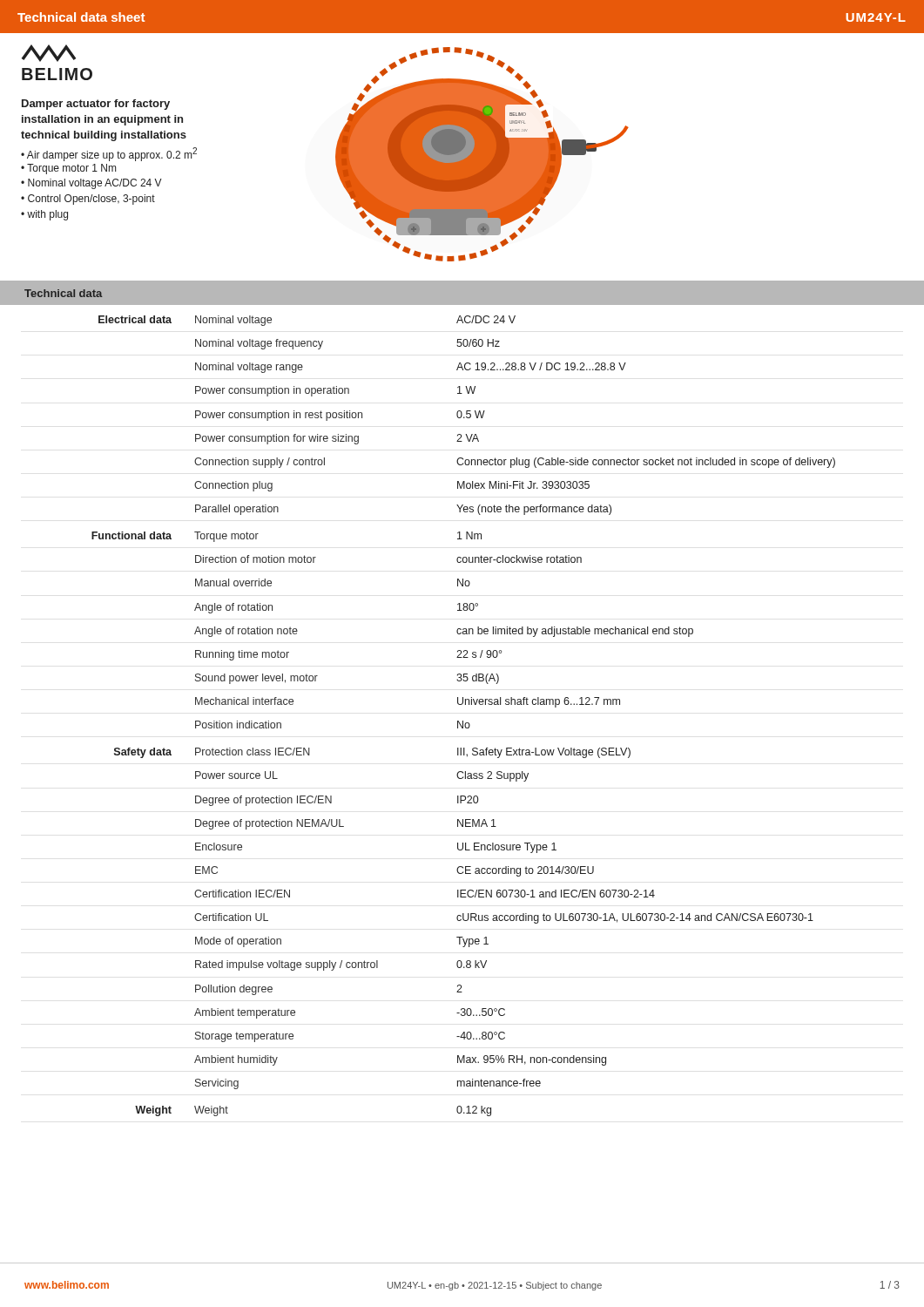
Task: Navigate to the text starting "Damper actuator for factory installation in an equipment"
Action: [104, 119]
